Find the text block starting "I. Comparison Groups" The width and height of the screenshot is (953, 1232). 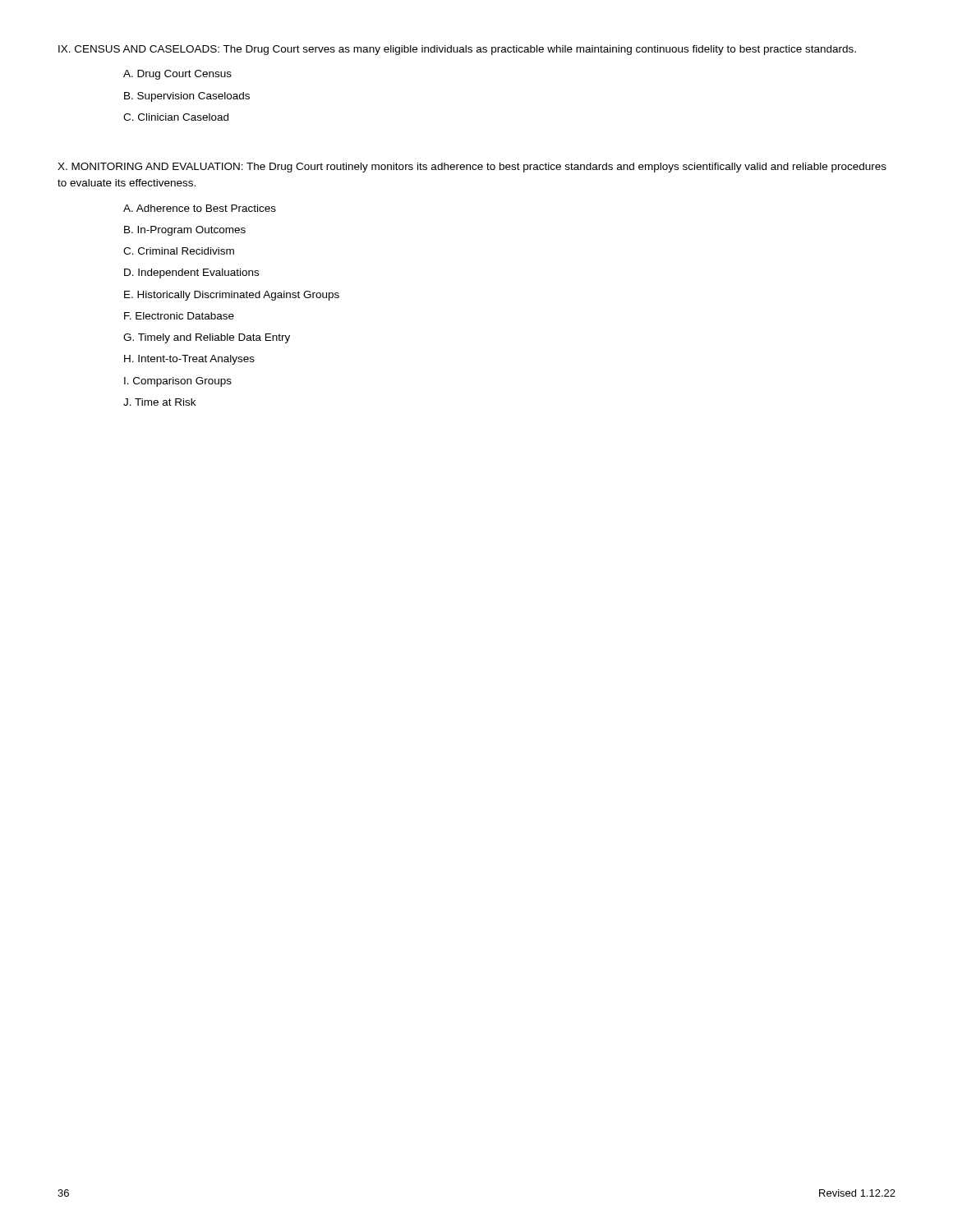pos(177,380)
